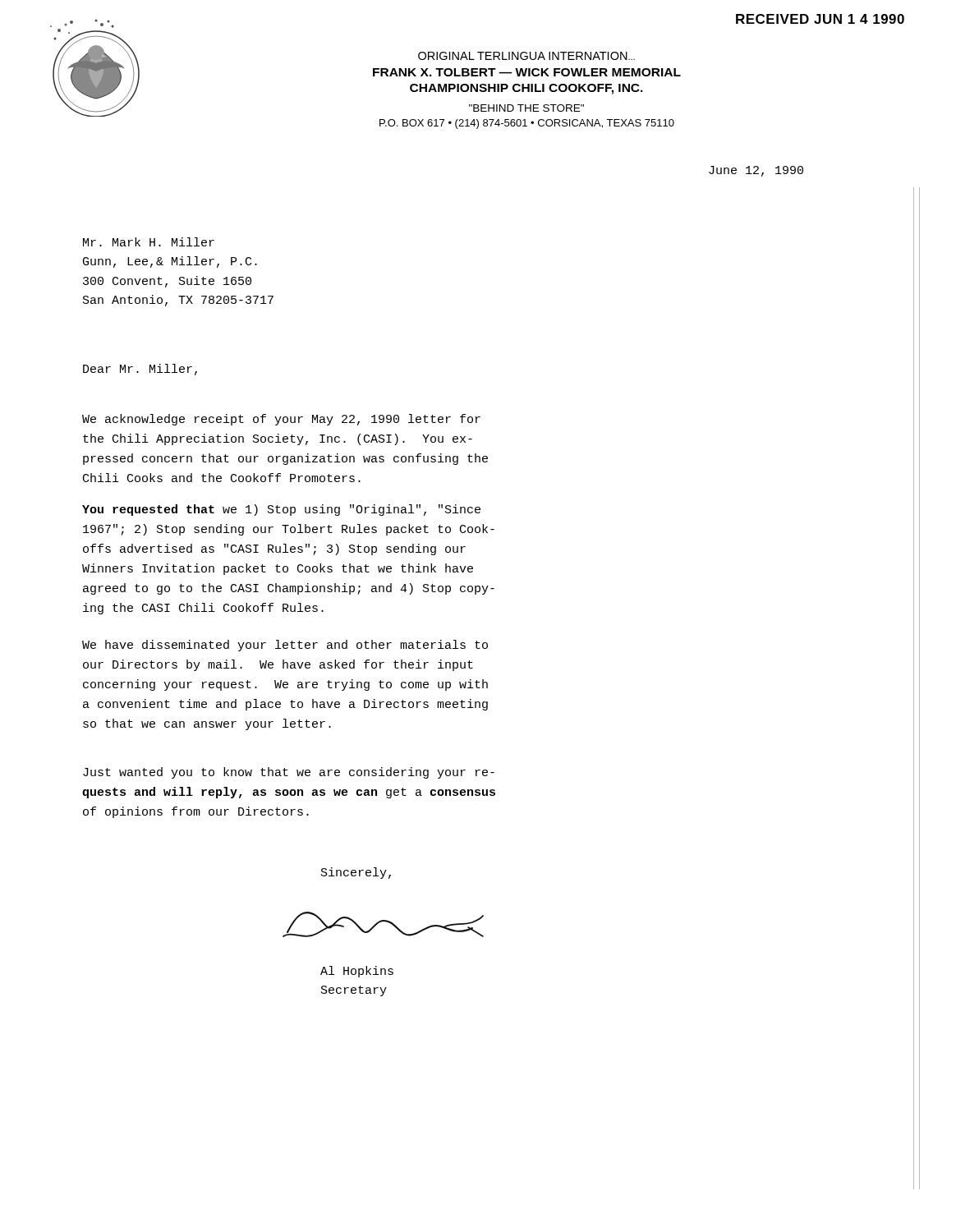Where does it say "June 12, 1990"?

756,171
